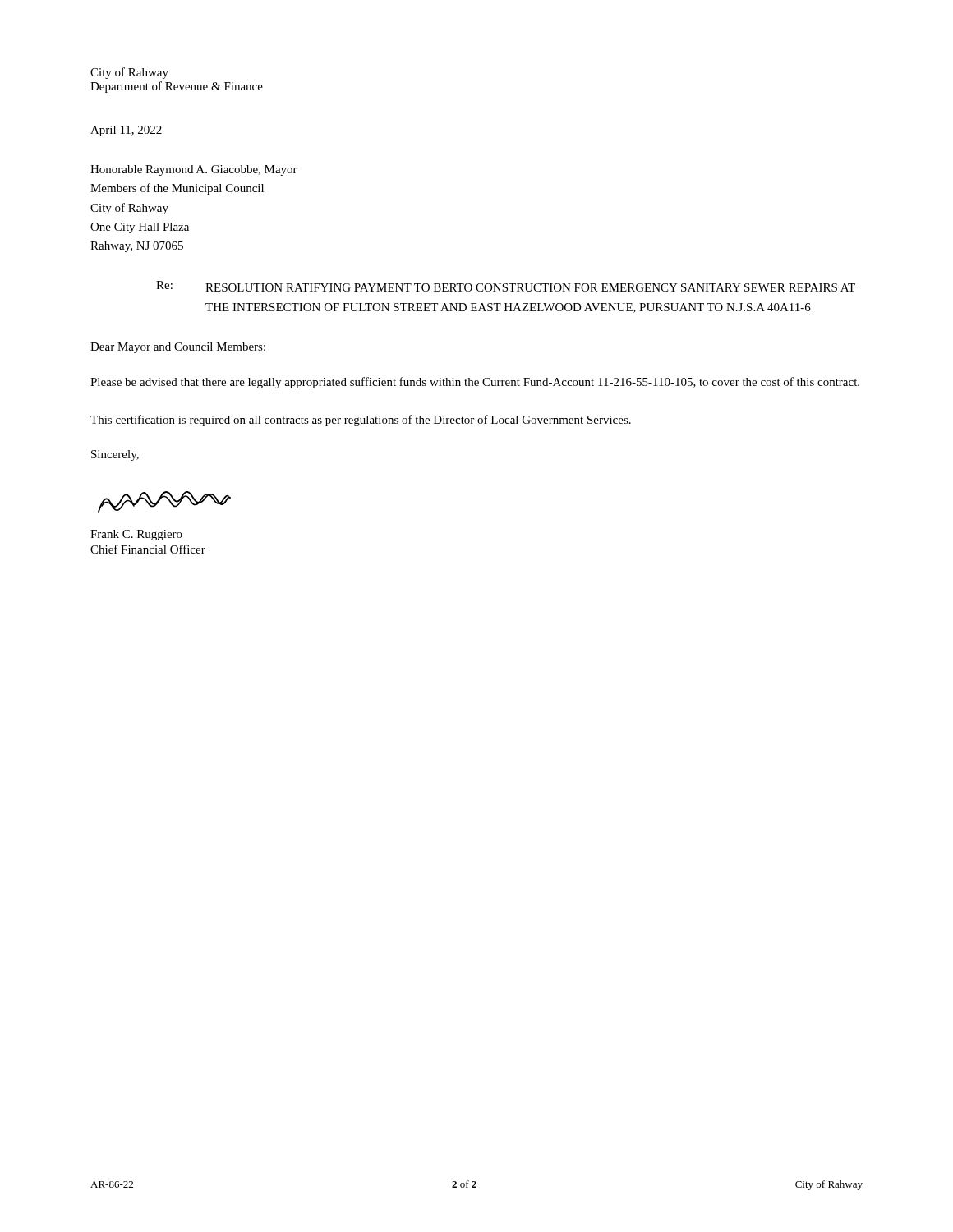953x1232 pixels.
Task: Select the text block containing "Re: RESOLUTION RATIFYING PAYMENT TO BERTO CONSTRUCTION FOR"
Action: 509,298
